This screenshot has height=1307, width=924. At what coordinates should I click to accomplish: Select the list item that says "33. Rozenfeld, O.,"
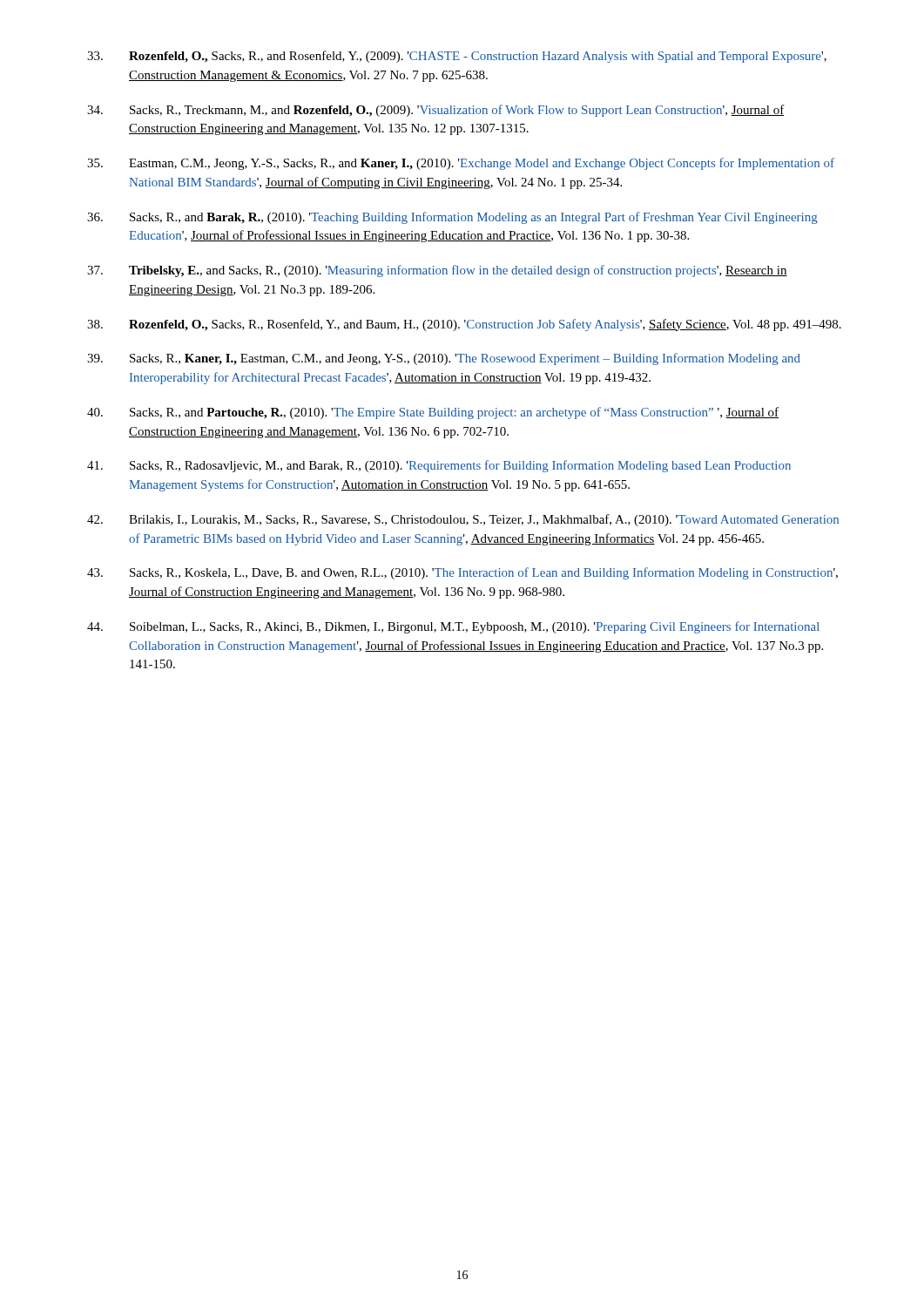click(466, 66)
